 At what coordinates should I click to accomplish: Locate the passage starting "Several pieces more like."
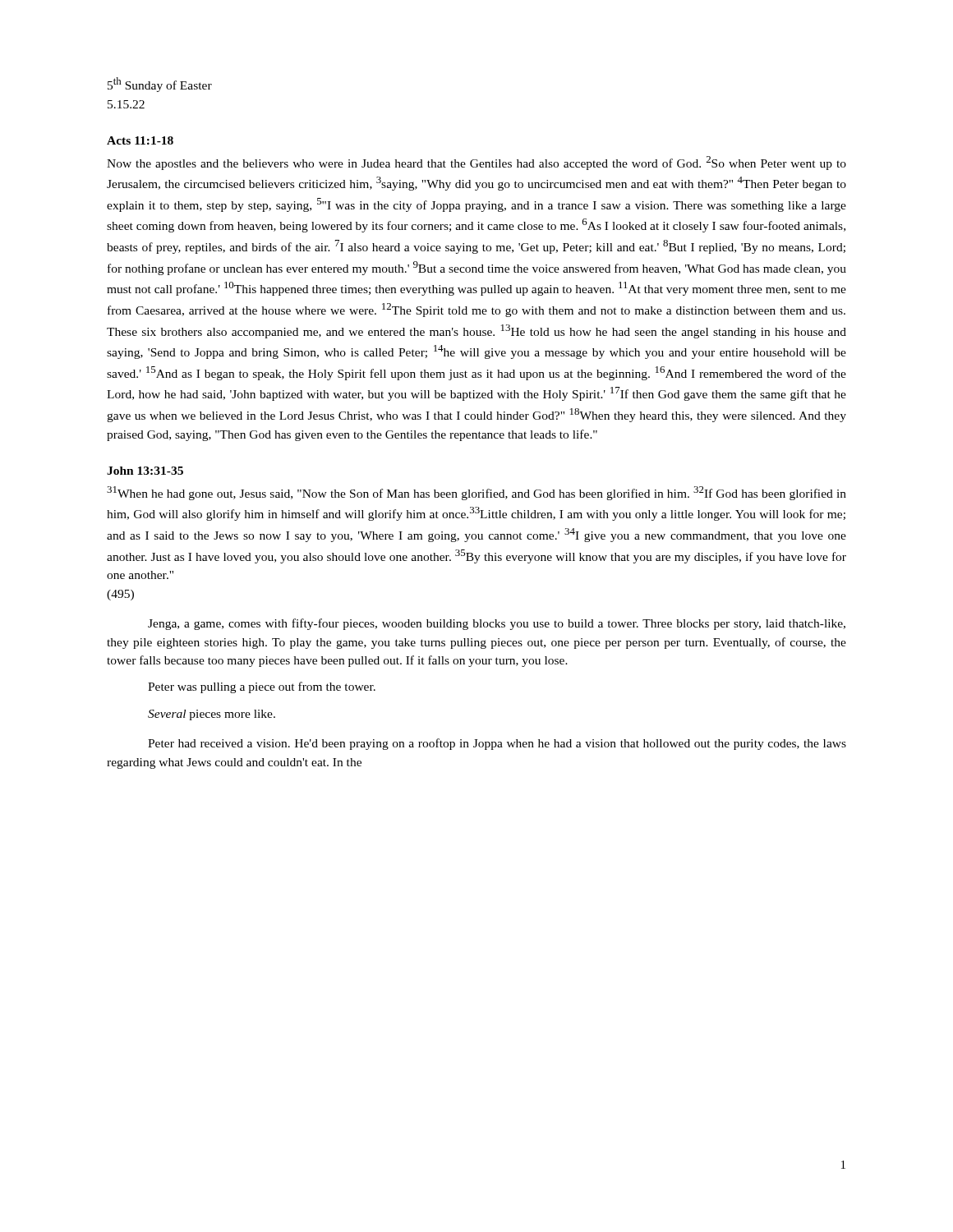212,713
